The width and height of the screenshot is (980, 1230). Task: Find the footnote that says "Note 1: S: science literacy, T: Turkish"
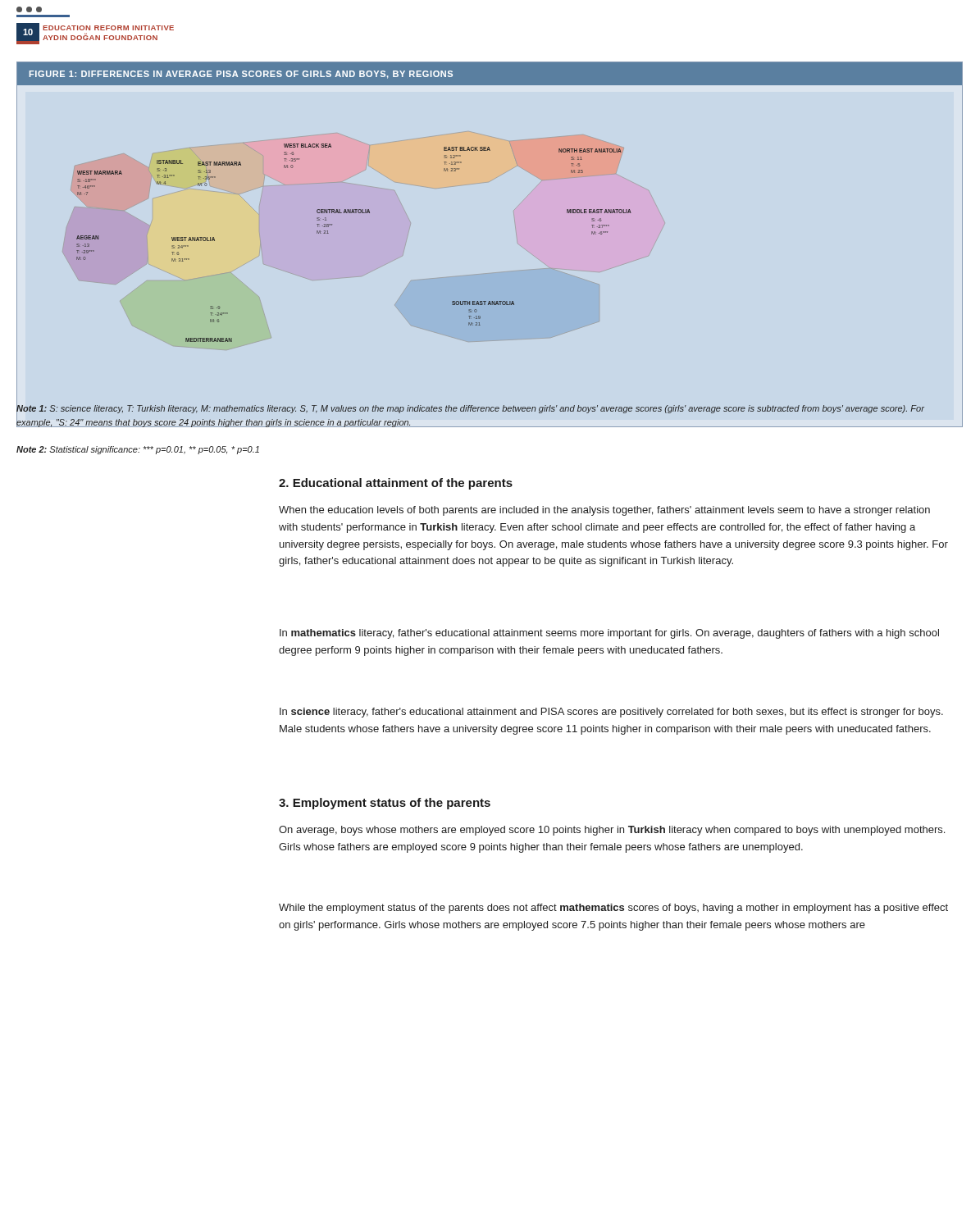tap(470, 415)
